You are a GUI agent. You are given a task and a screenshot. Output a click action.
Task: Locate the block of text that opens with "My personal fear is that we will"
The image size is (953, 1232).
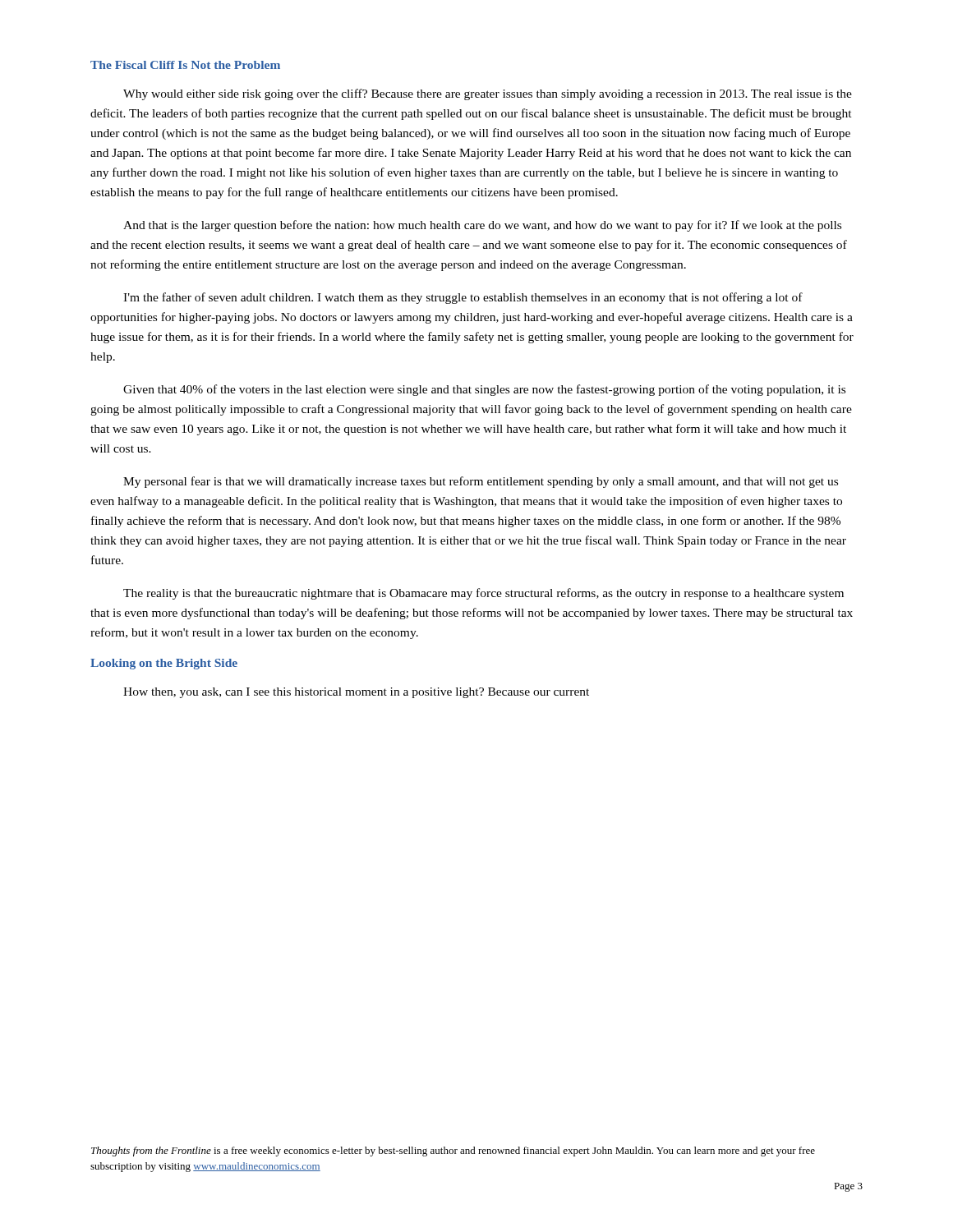(x=476, y=521)
